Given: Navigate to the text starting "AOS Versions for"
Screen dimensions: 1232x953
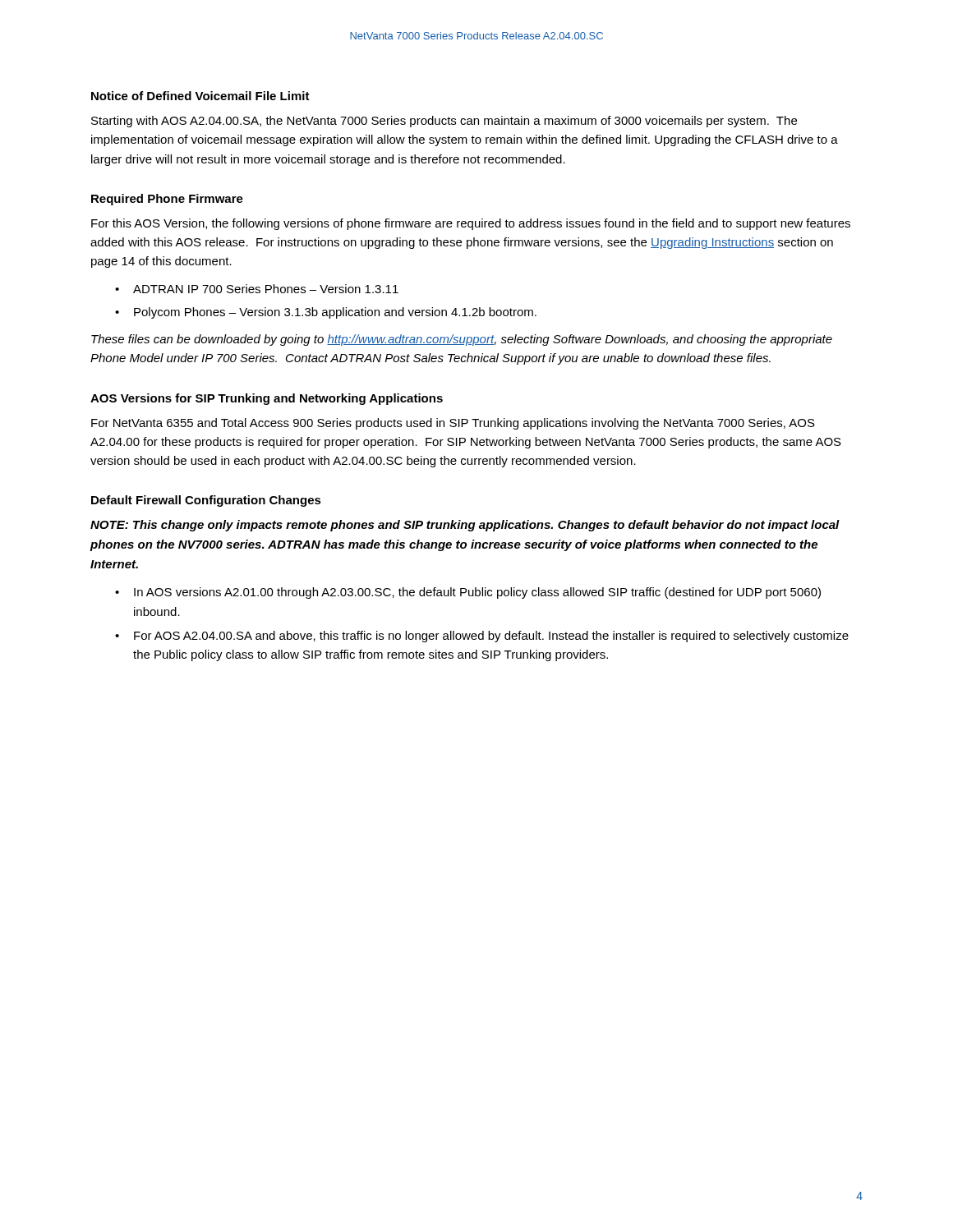Looking at the screenshot, I should tap(267, 398).
